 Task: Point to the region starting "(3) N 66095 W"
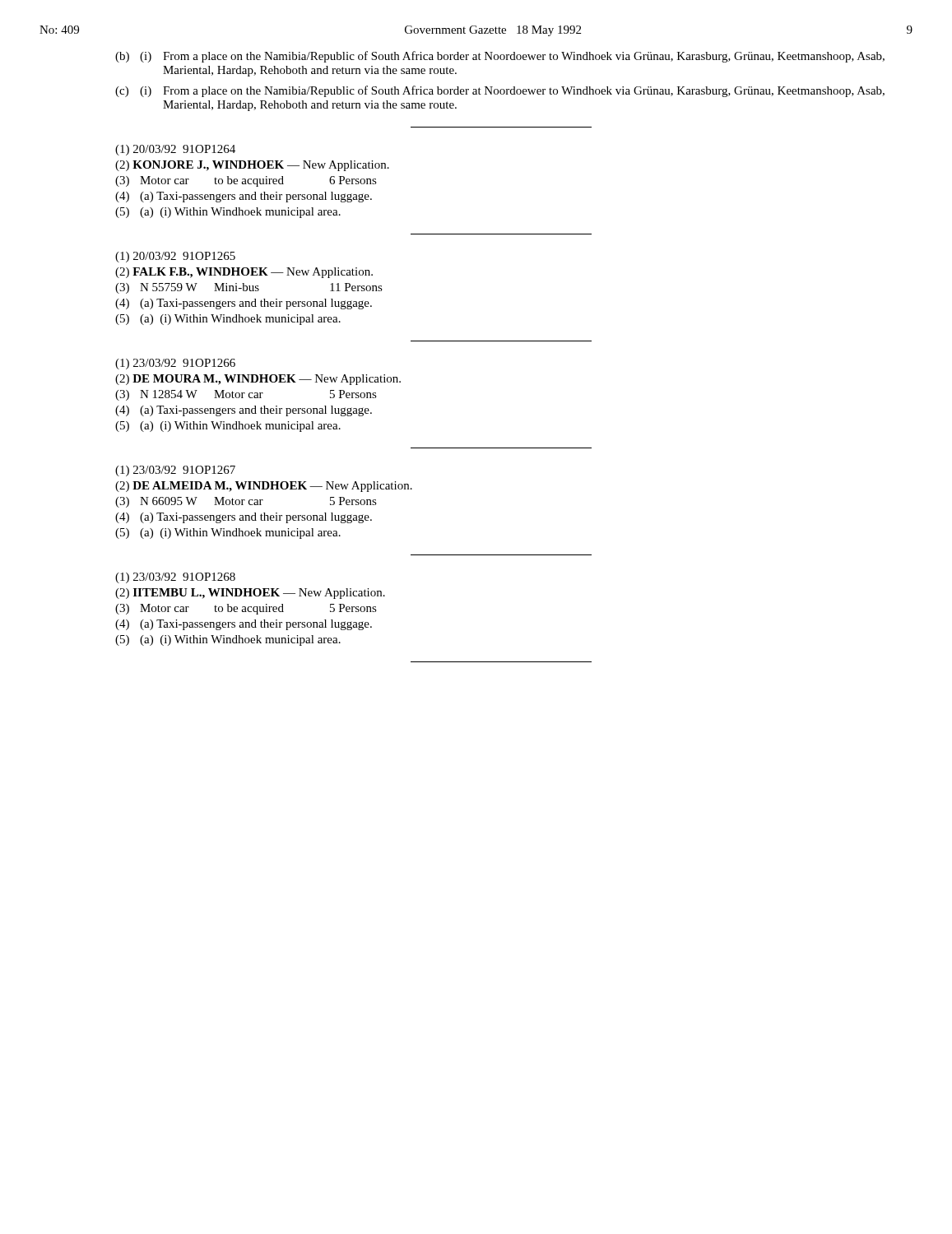click(x=246, y=501)
